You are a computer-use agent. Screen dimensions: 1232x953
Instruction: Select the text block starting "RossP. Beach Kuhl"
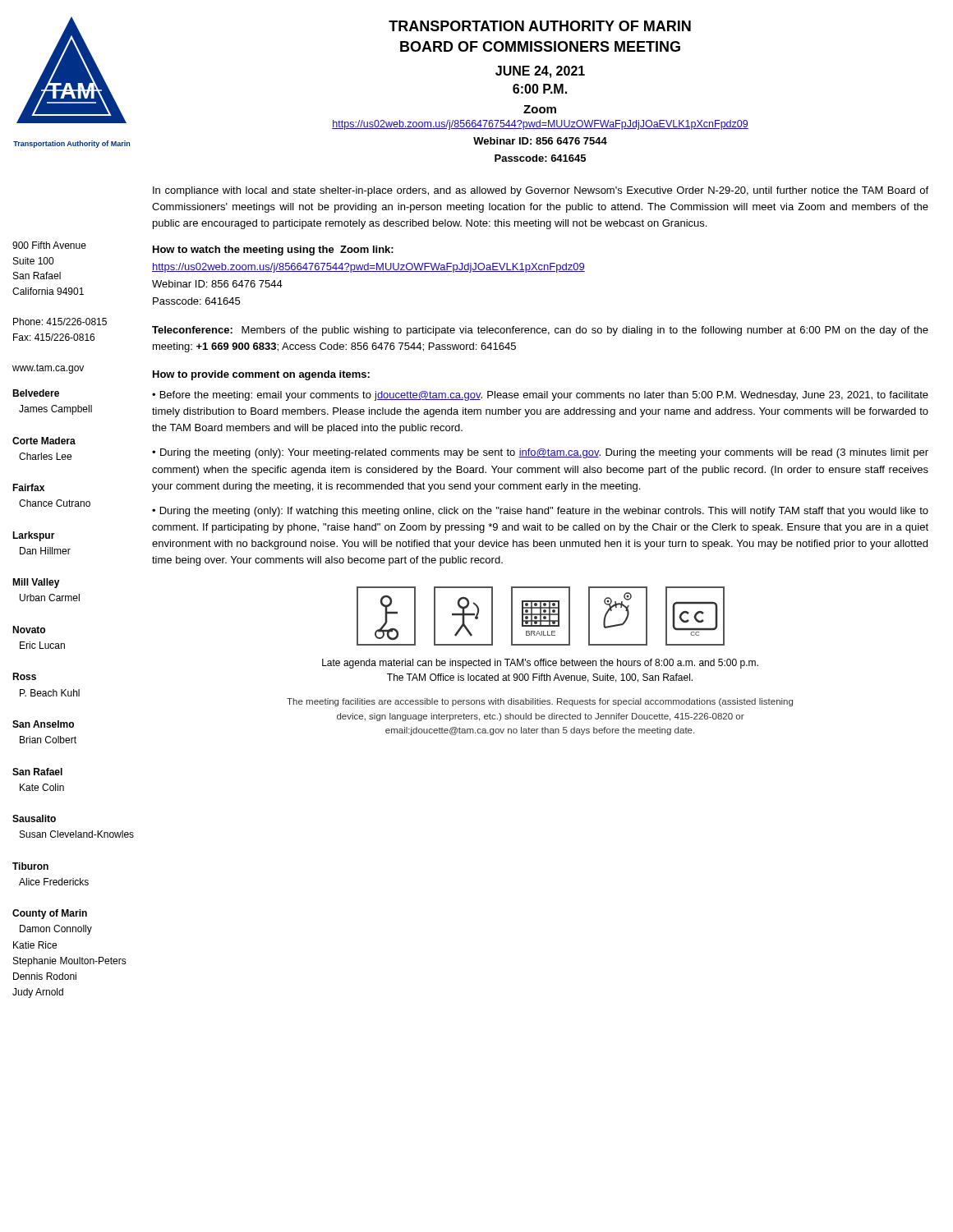click(x=46, y=685)
